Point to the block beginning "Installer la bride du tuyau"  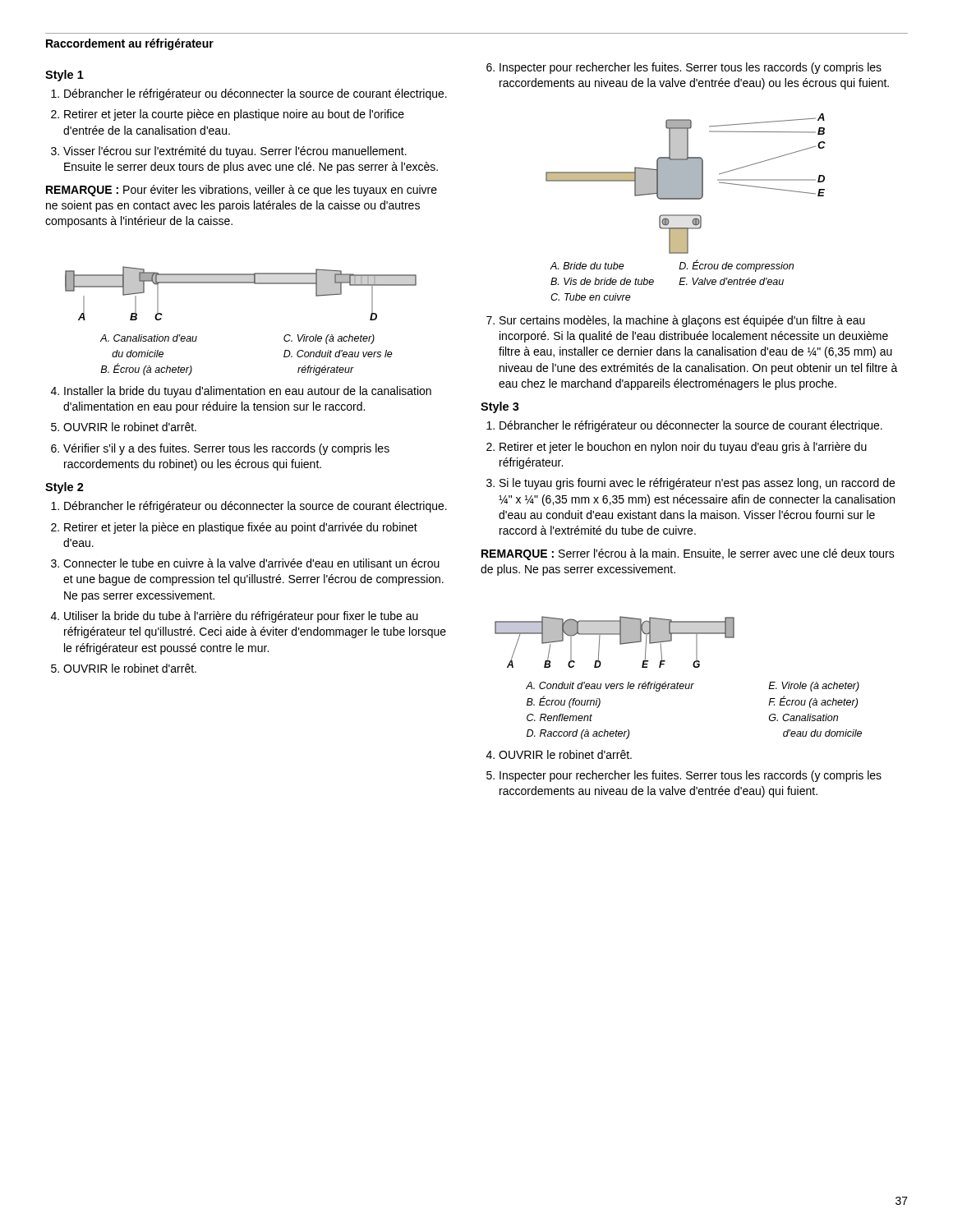pyautogui.click(x=248, y=399)
